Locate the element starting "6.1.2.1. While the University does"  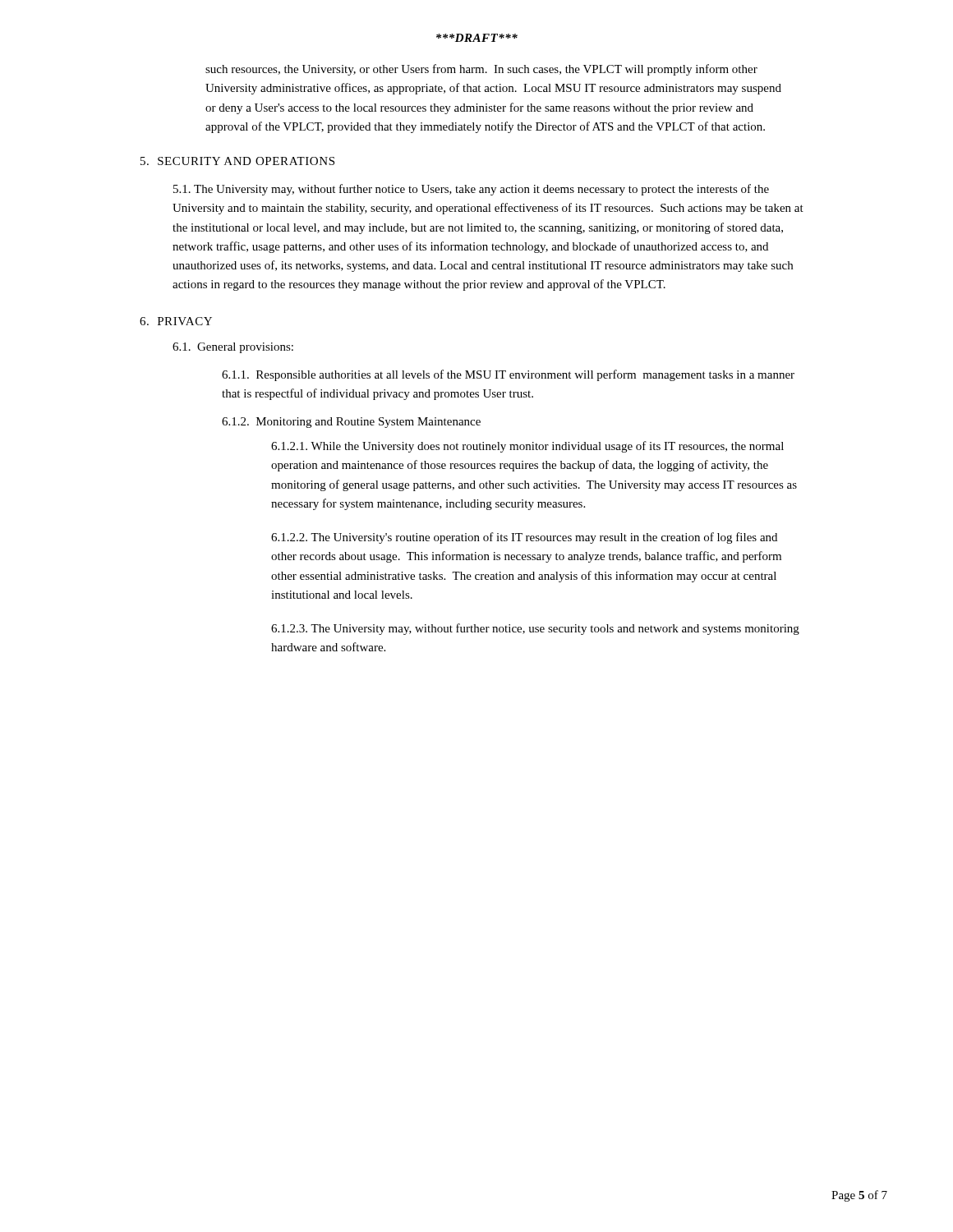coord(534,475)
